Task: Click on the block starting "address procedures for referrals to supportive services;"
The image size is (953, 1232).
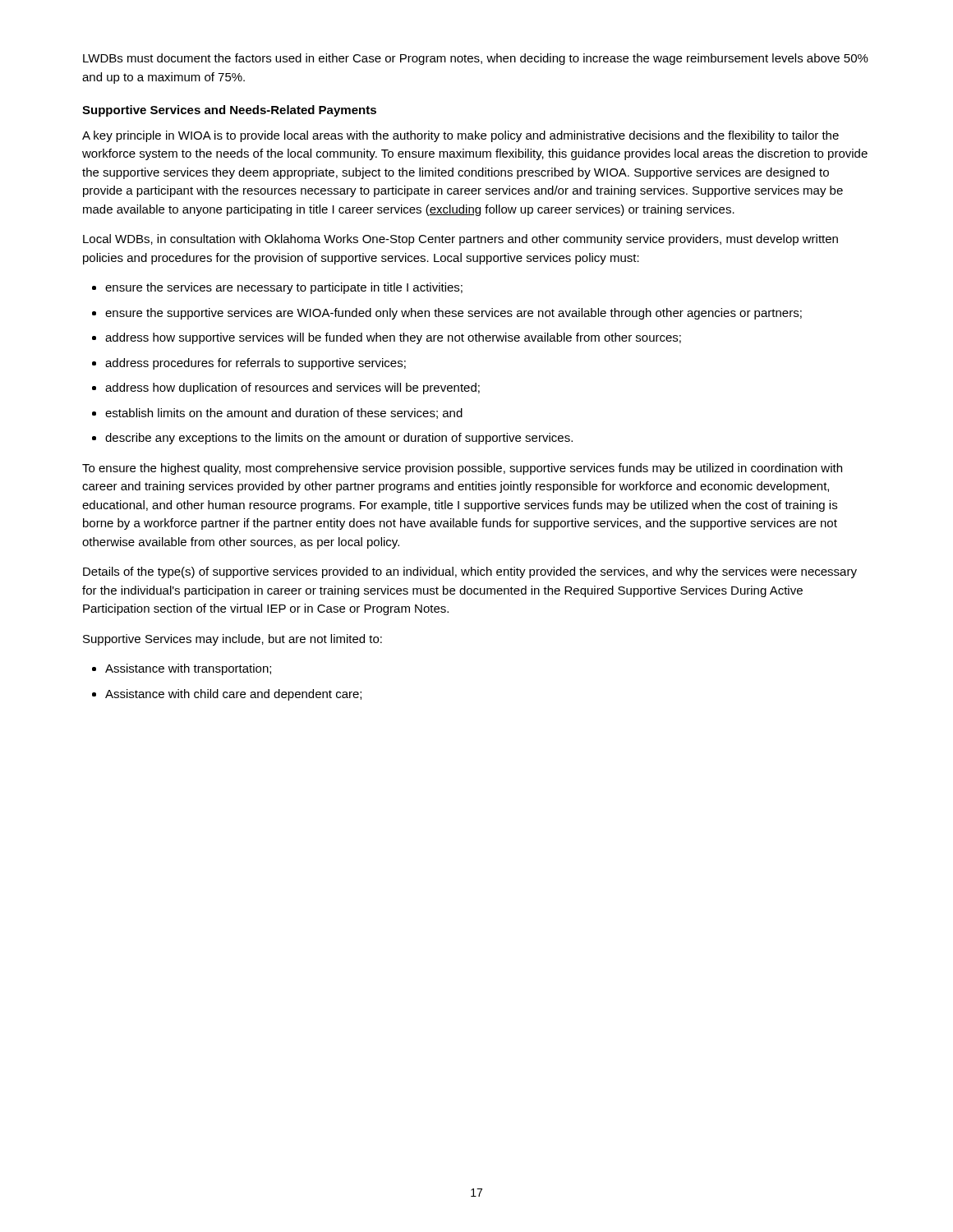Action: tap(256, 364)
